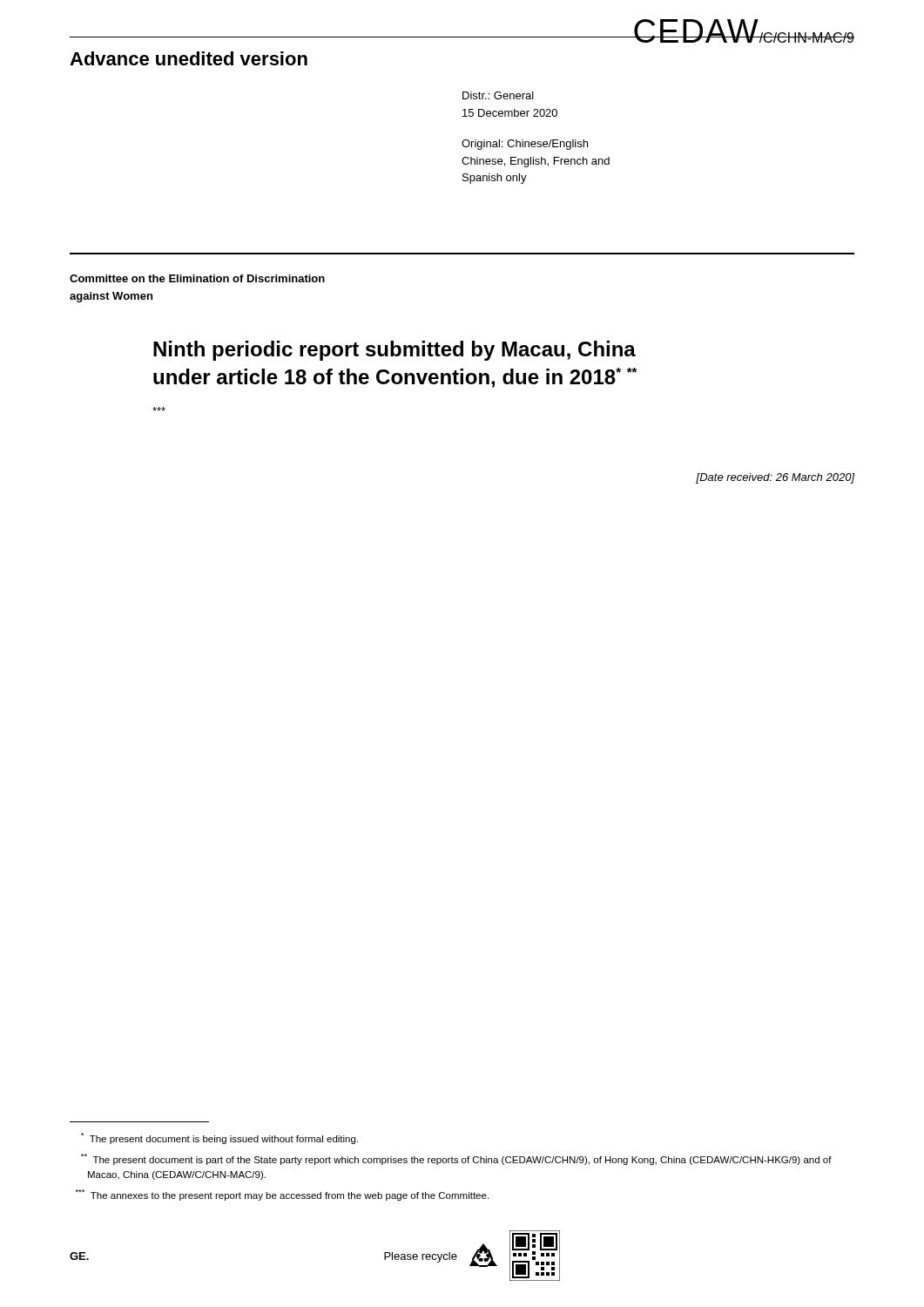Click the passage that begins "Original: Chinese/English Chinese, English, French"
The image size is (924, 1307).
pos(536,160)
